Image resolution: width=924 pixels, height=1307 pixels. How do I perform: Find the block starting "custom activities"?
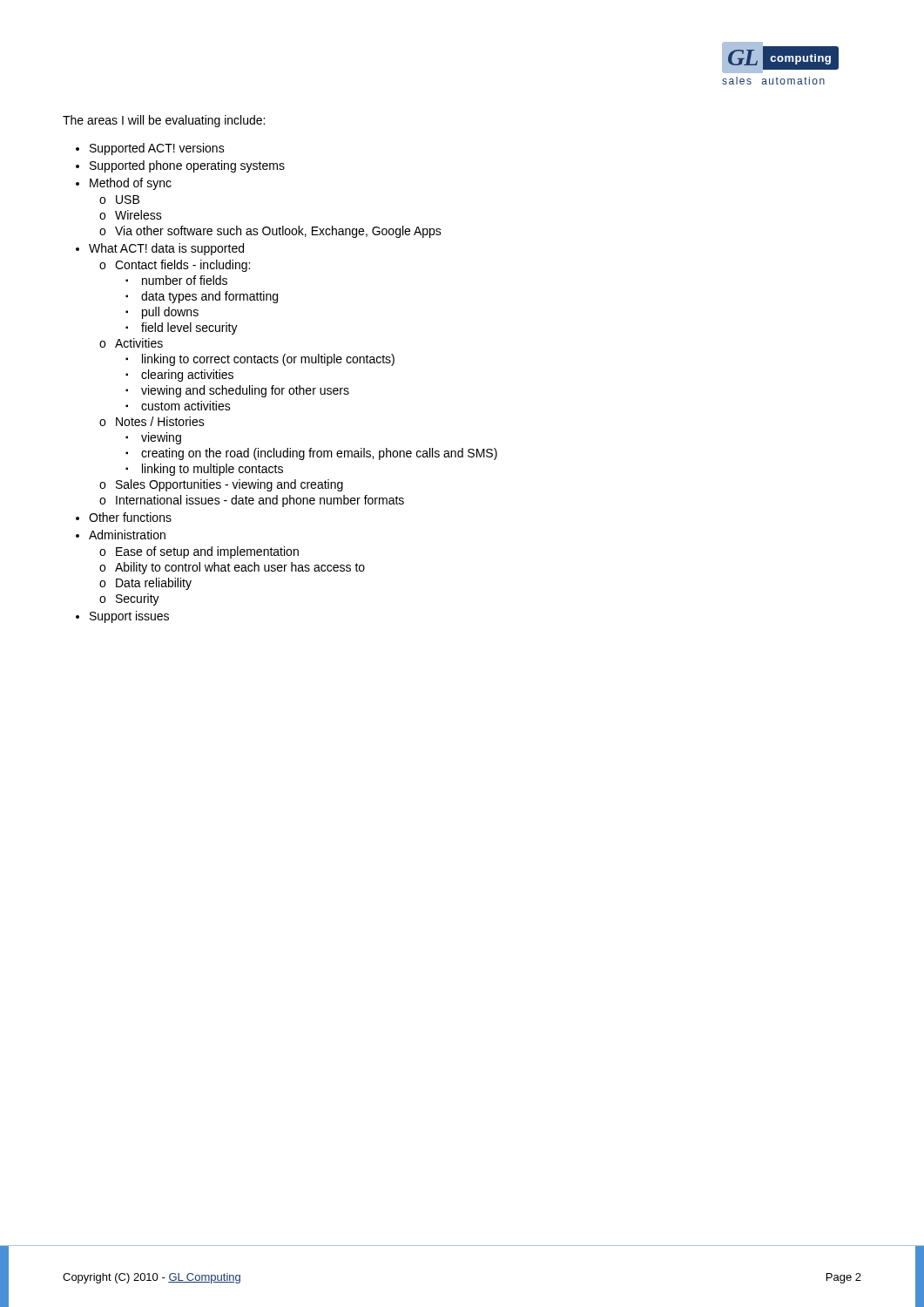click(x=186, y=406)
